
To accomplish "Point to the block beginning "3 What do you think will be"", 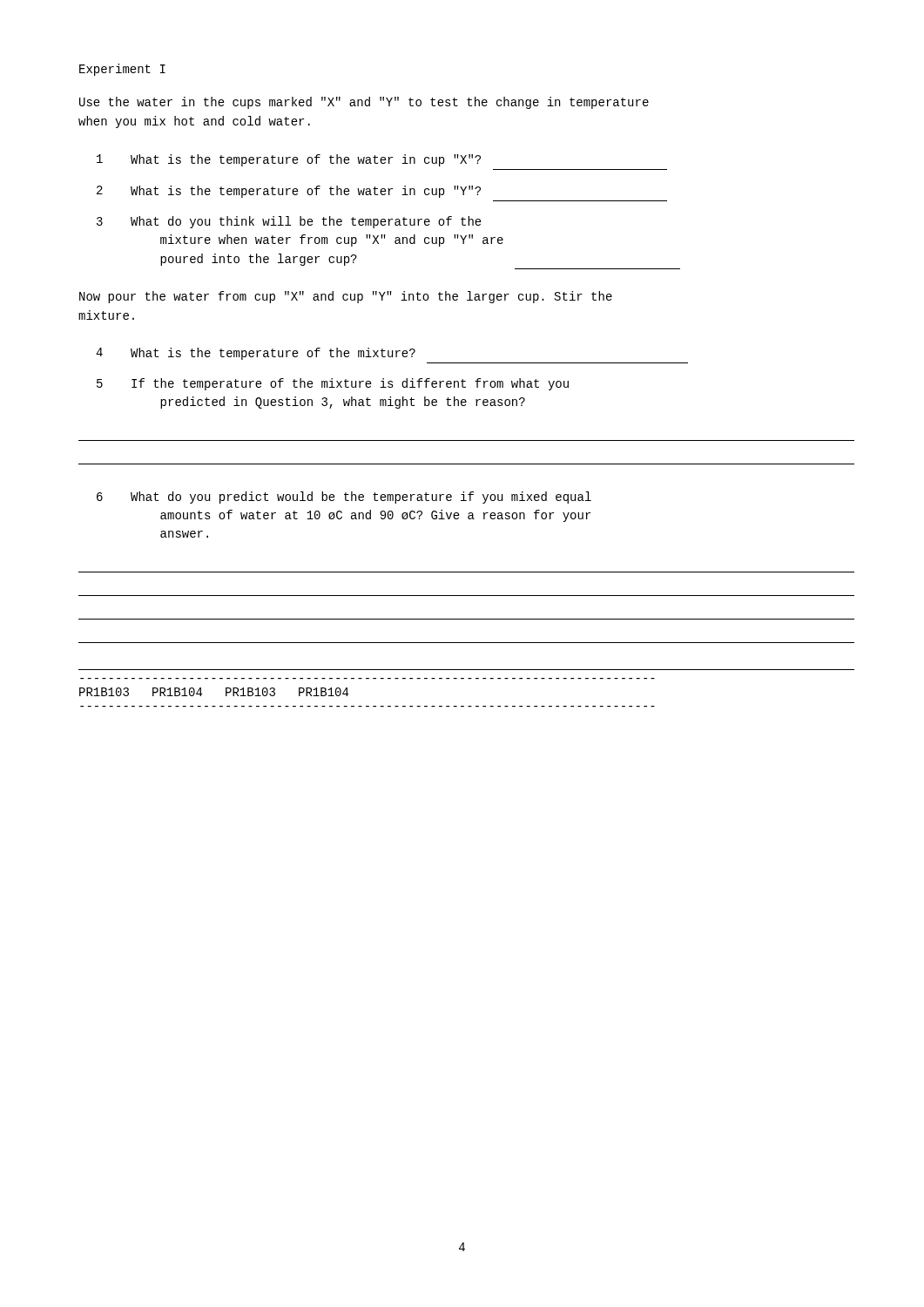I will click(466, 242).
